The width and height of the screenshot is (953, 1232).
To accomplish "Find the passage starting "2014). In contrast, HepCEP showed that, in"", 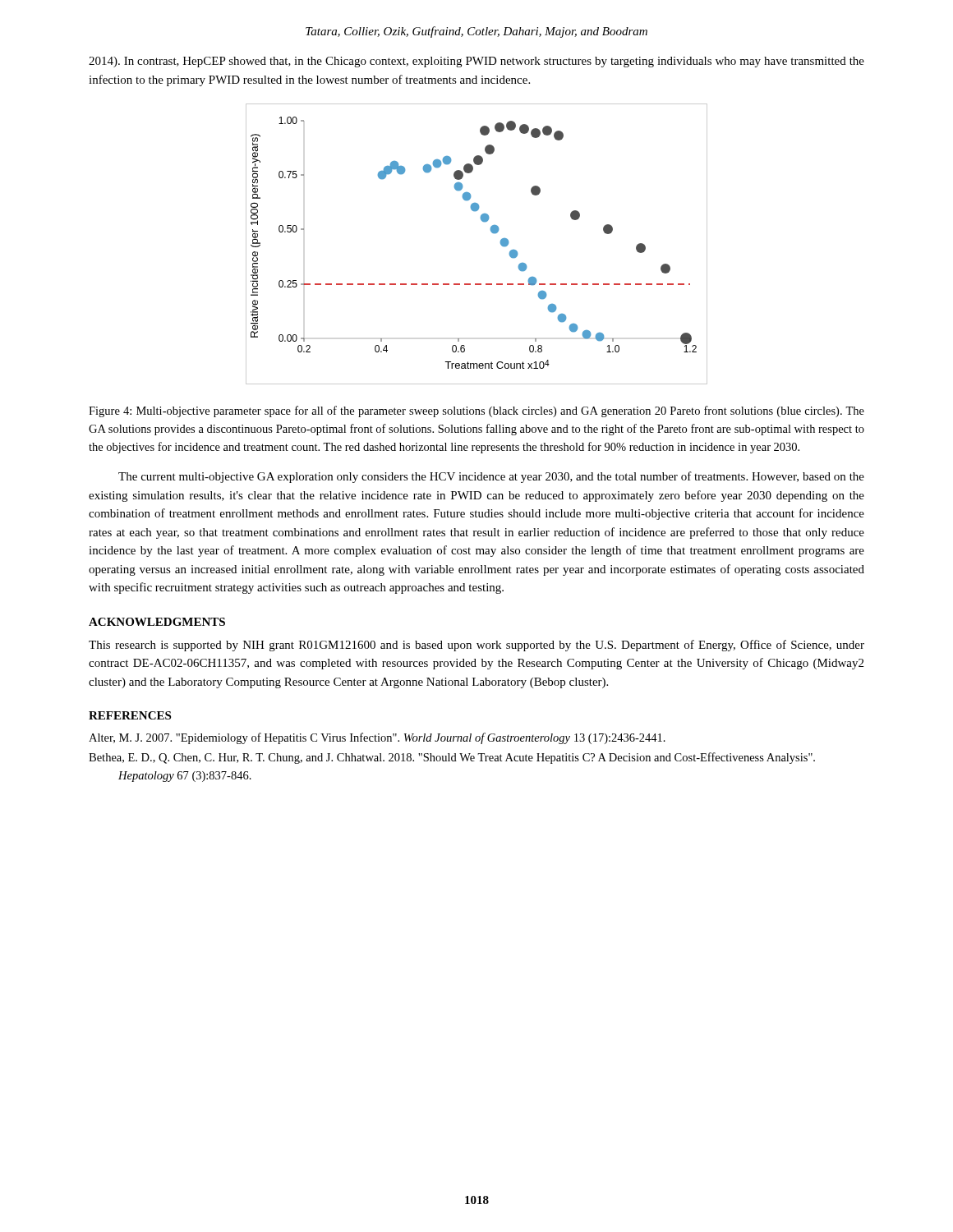I will (x=476, y=70).
